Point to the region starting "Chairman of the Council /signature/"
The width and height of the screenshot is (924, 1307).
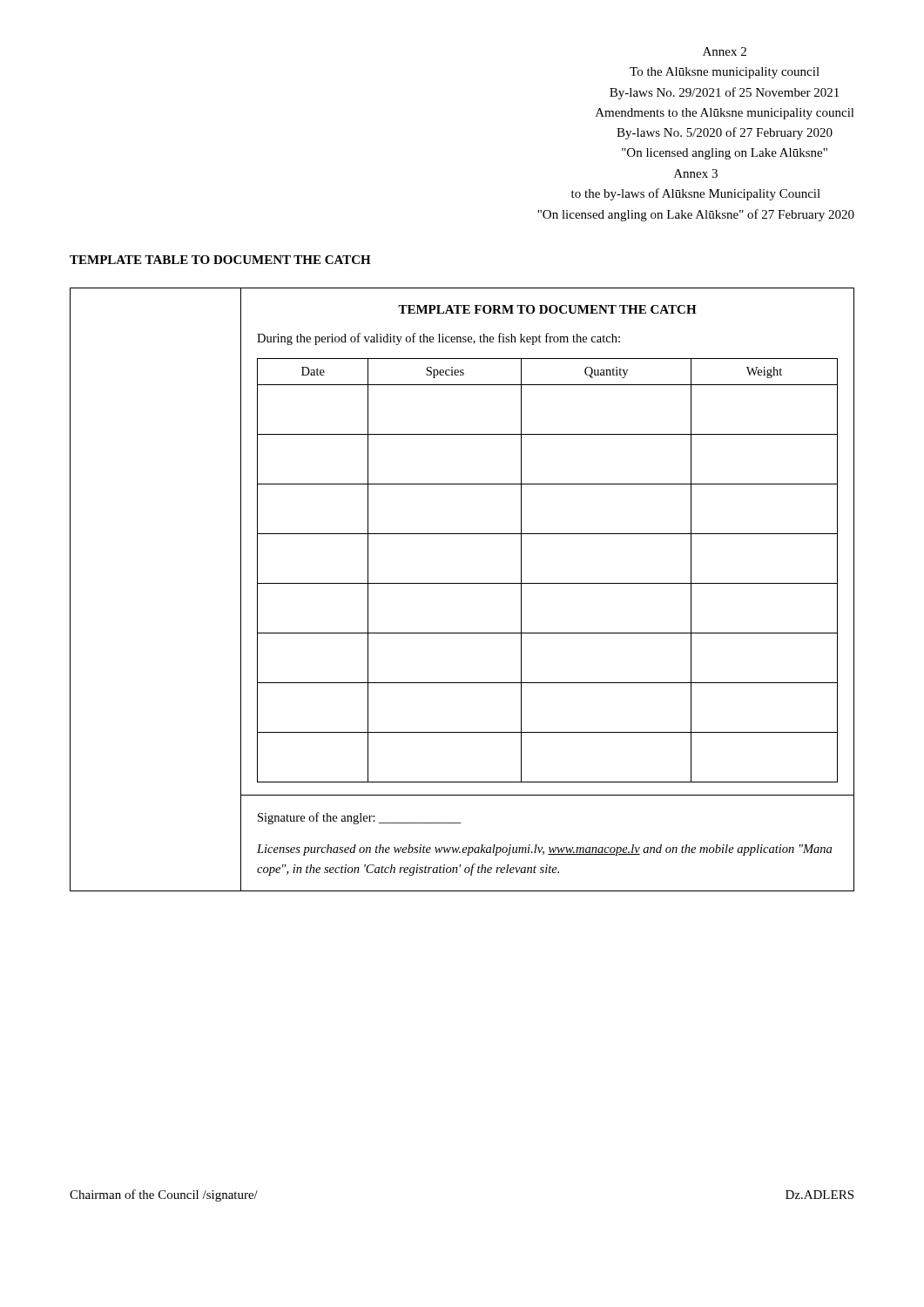pos(164,1195)
